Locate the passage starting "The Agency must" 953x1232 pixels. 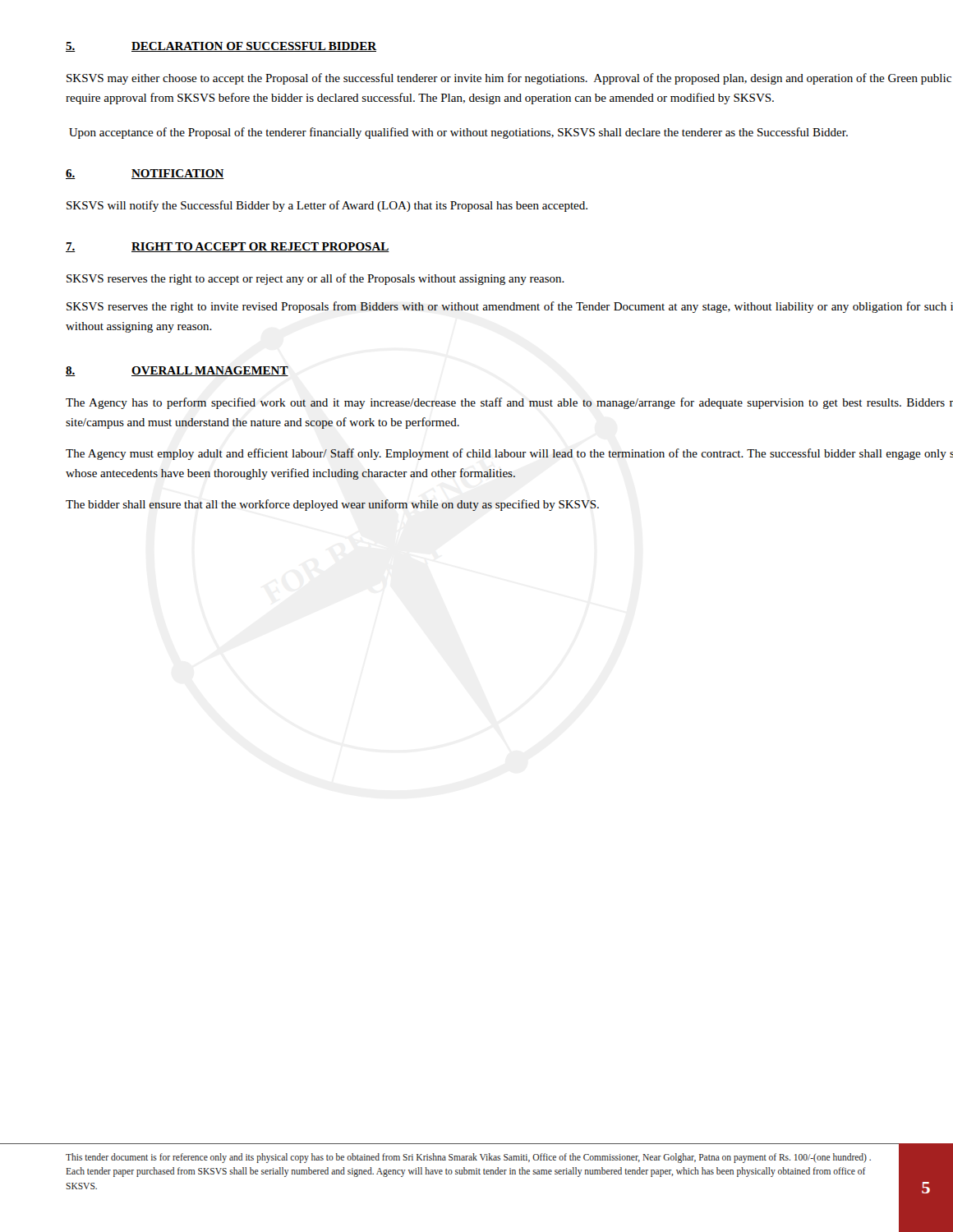tap(509, 463)
